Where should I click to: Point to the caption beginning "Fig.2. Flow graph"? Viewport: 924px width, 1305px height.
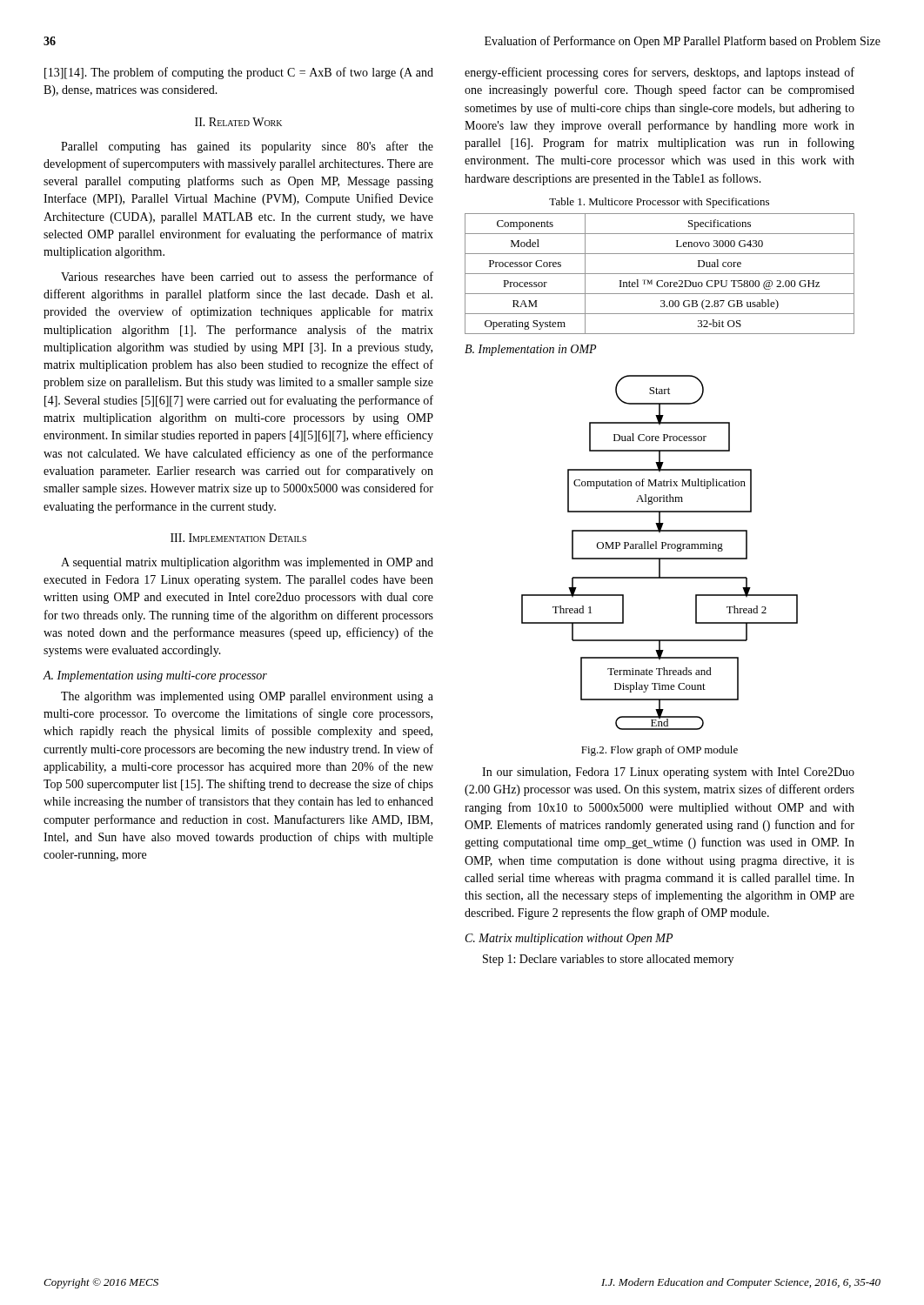(660, 750)
